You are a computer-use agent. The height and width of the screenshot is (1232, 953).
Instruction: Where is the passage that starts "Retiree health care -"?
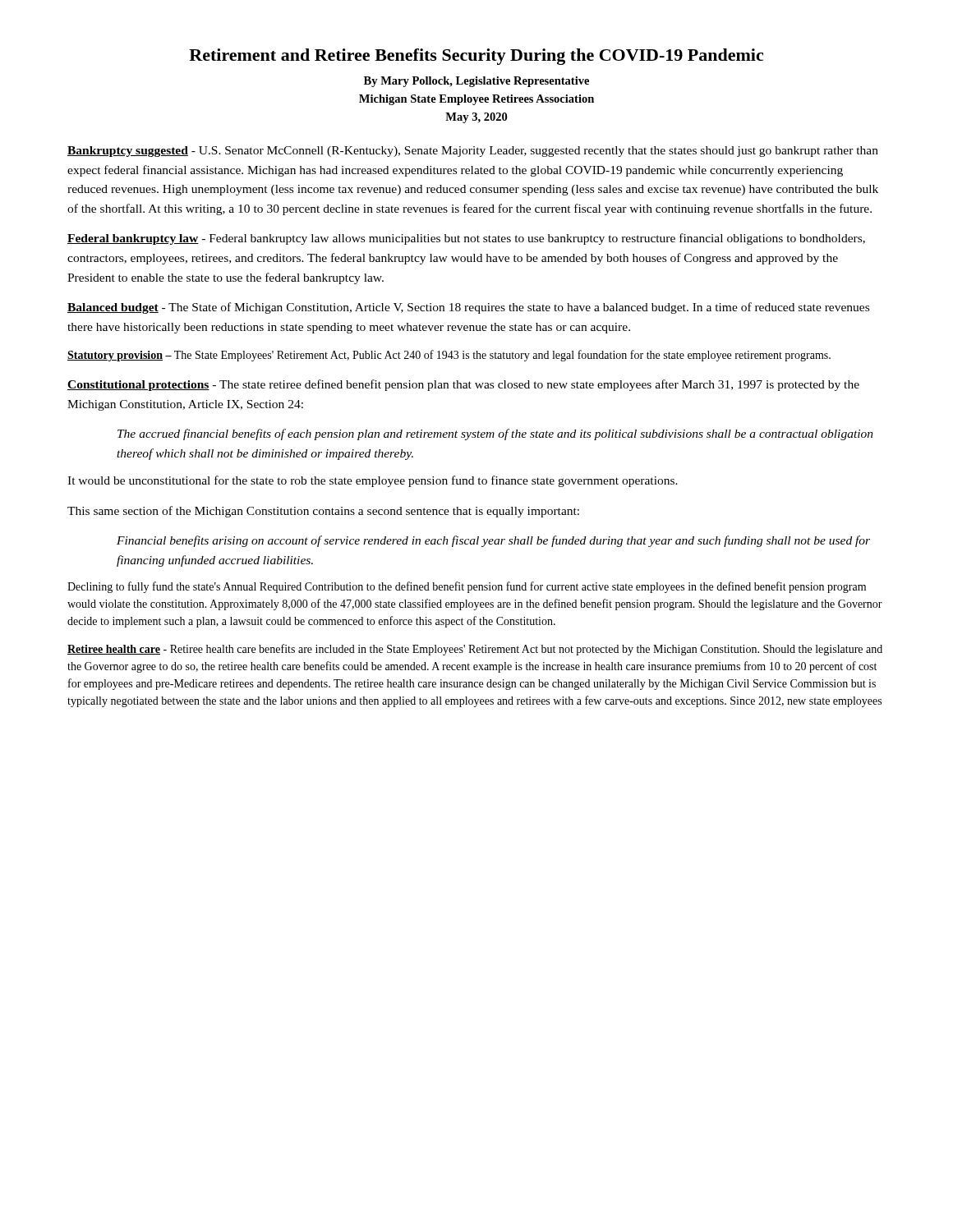tap(475, 675)
